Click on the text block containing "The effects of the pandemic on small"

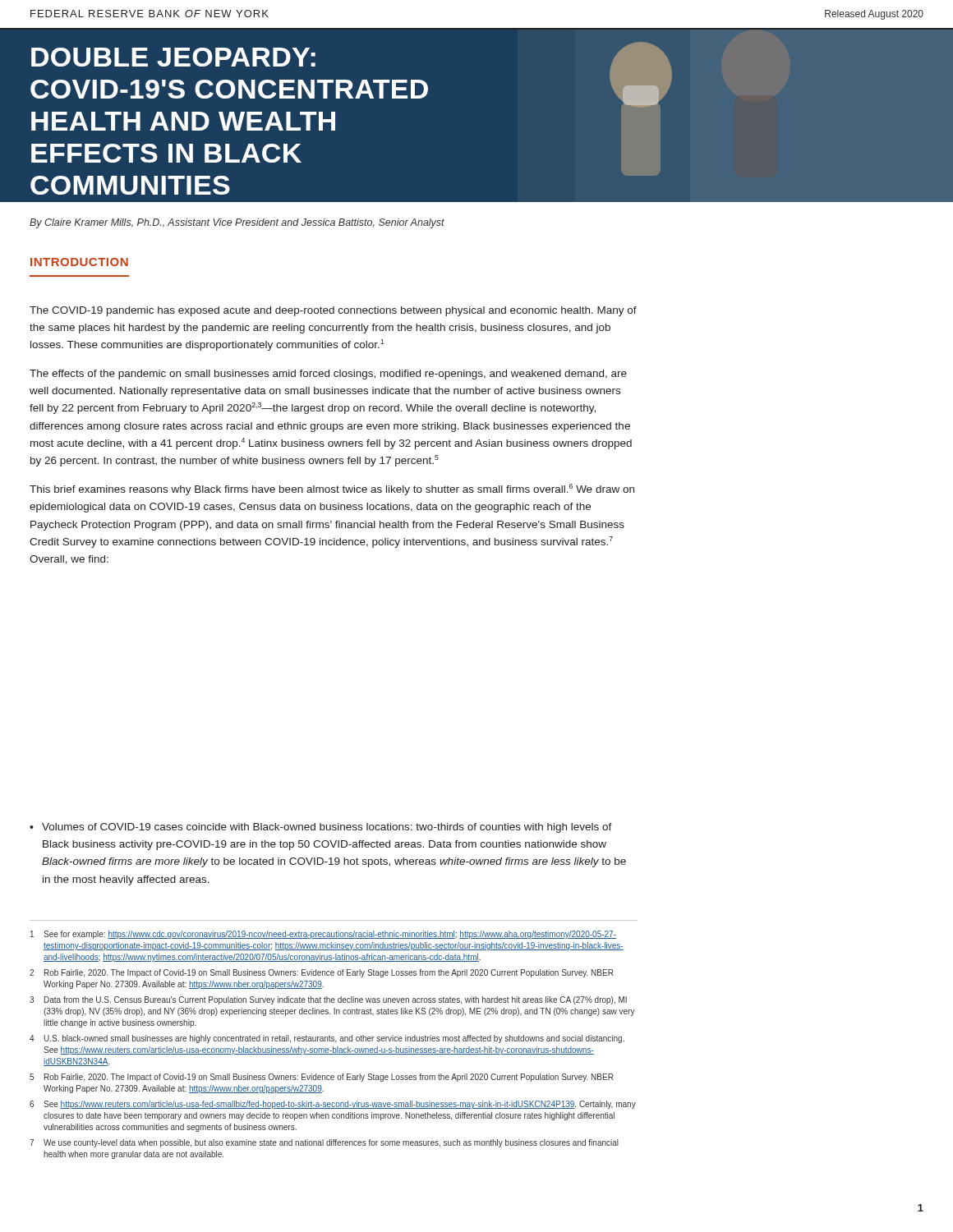pos(334,417)
